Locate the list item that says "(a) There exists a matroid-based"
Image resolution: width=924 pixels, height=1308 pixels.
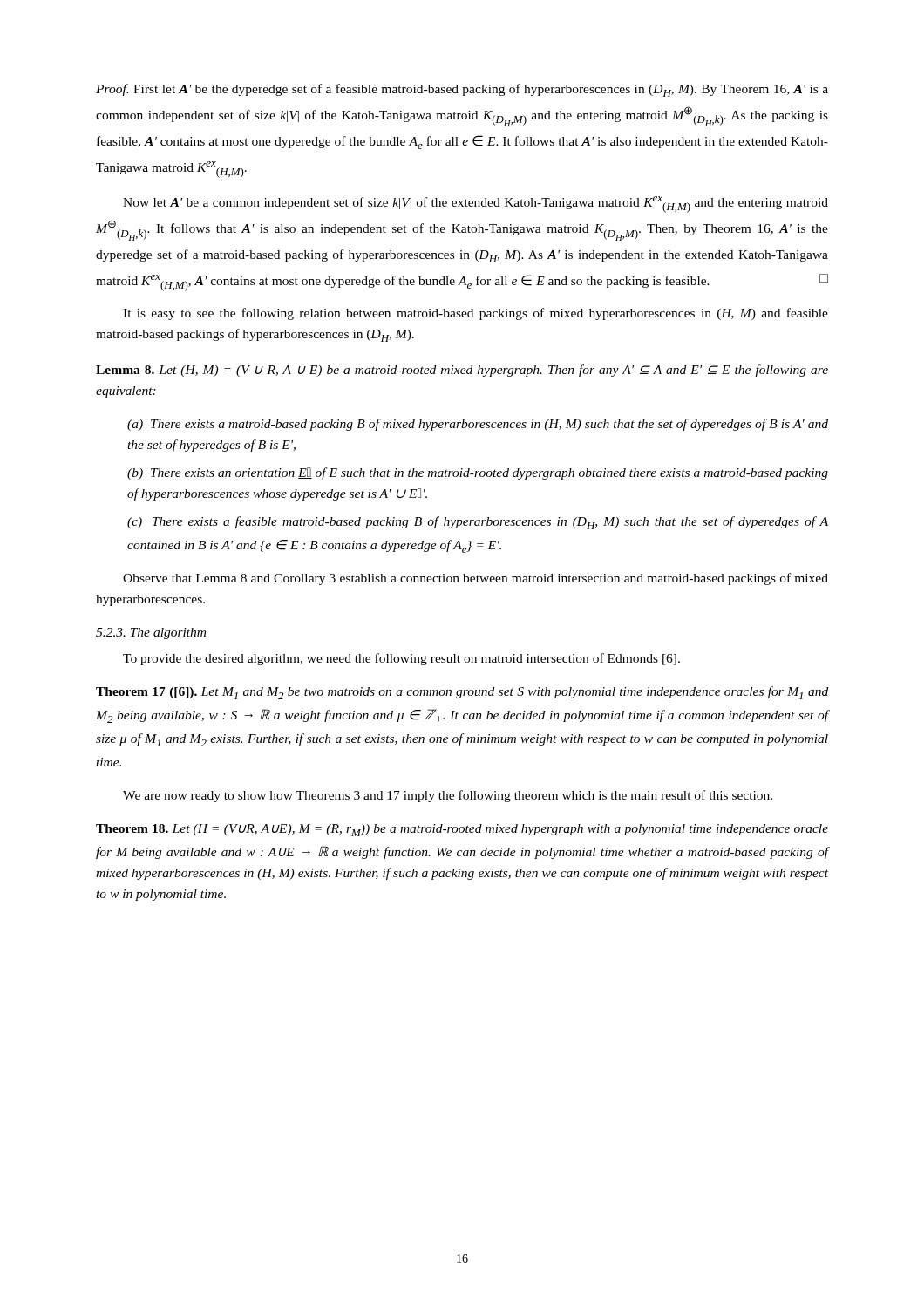[478, 435]
